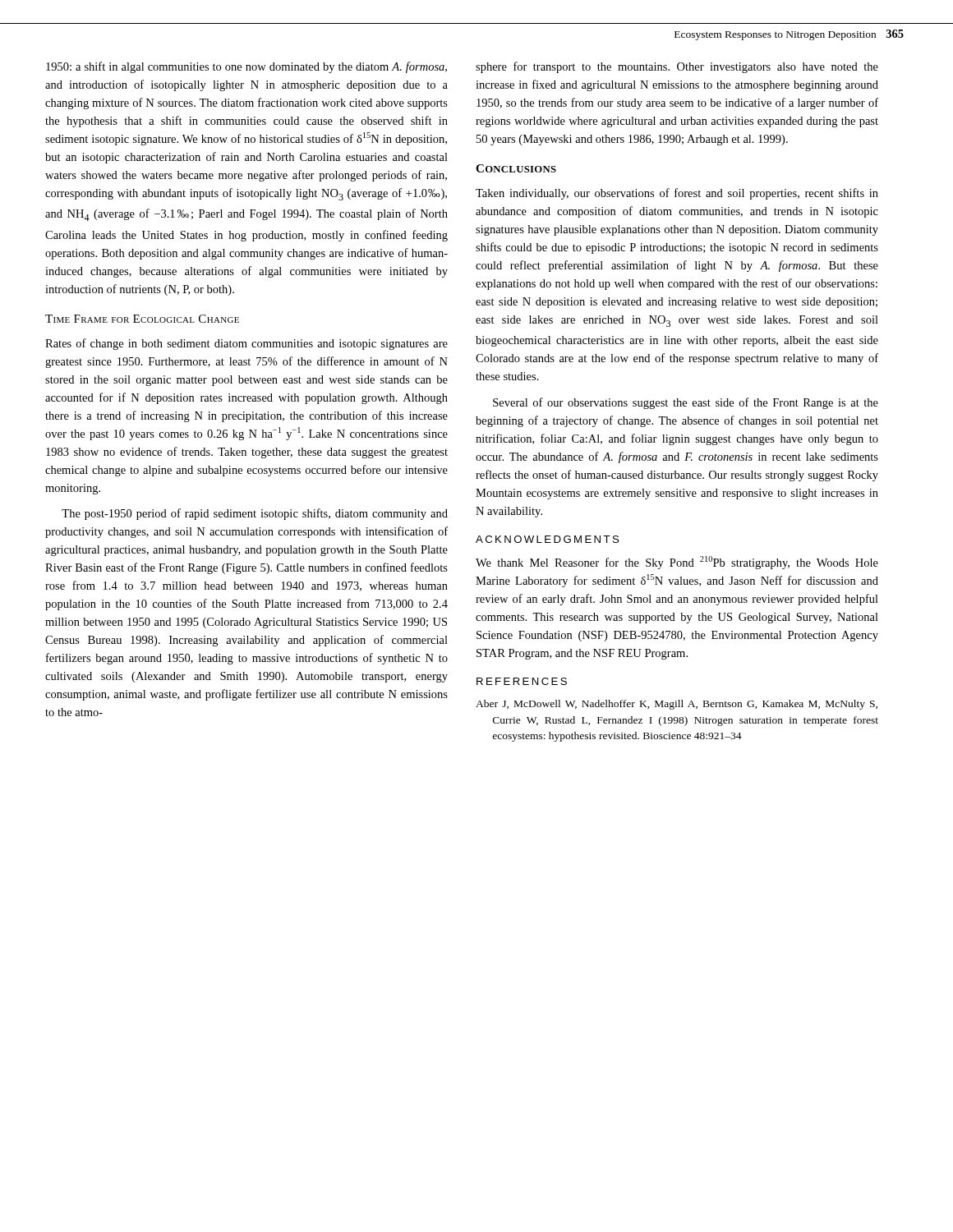This screenshot has height=1232, width=953.
Task: Select the text block that reads "1950: a shift in algal"
Action: (246, 178)
